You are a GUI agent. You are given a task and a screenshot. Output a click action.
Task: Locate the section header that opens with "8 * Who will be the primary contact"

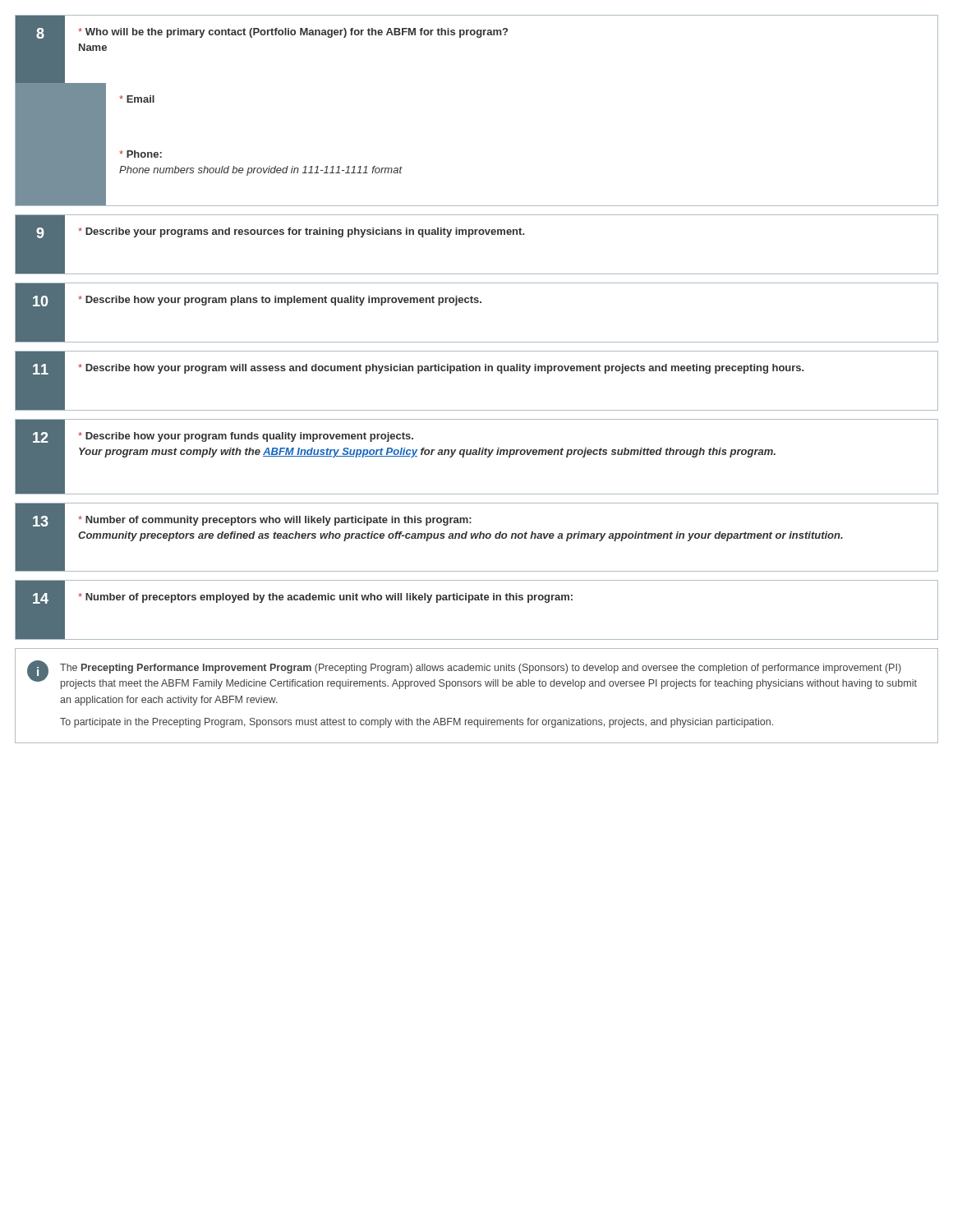pyautogui.click(x=476, y=49)
